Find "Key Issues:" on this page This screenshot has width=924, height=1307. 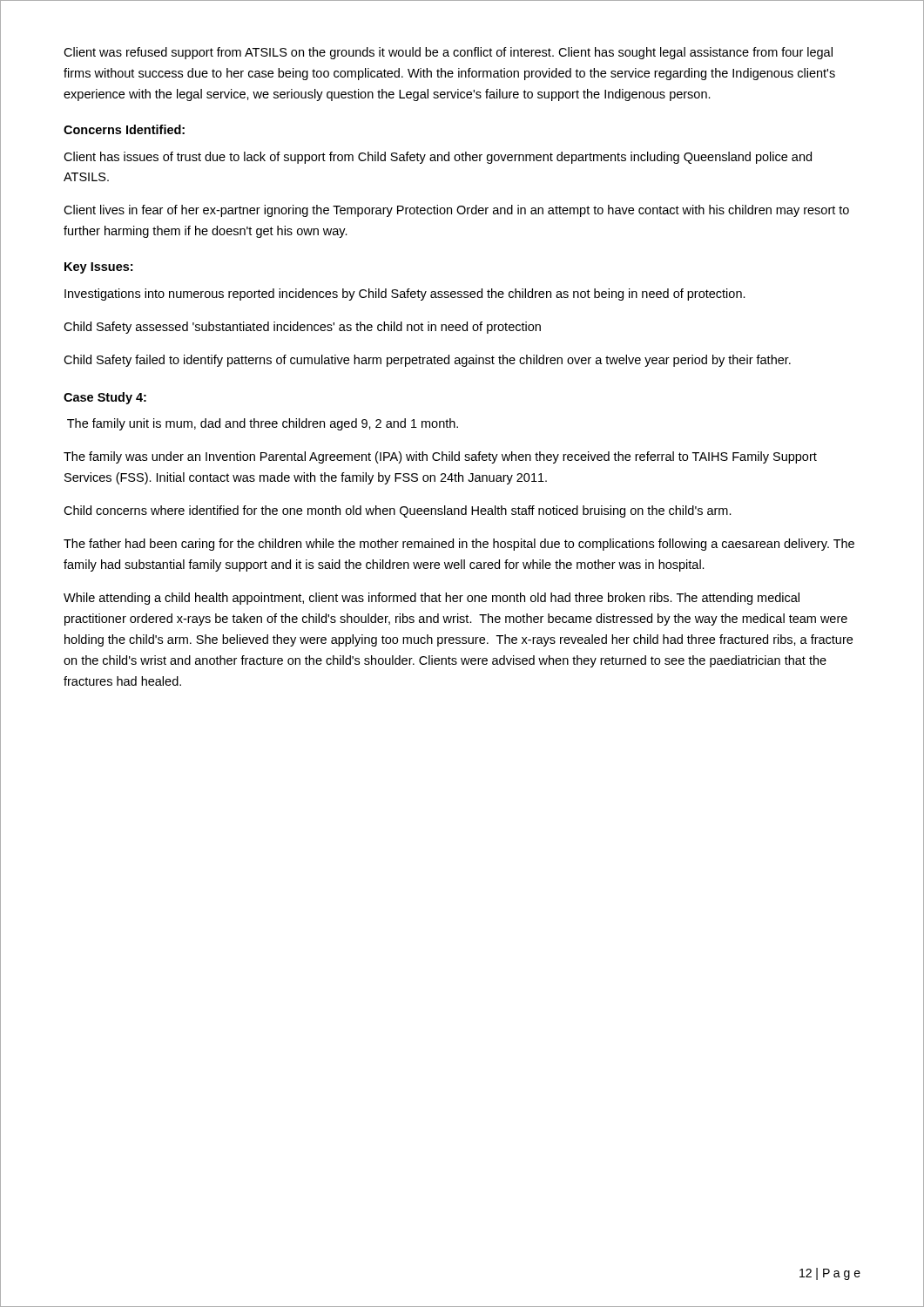pyautogui.click(x=99, y=267)
